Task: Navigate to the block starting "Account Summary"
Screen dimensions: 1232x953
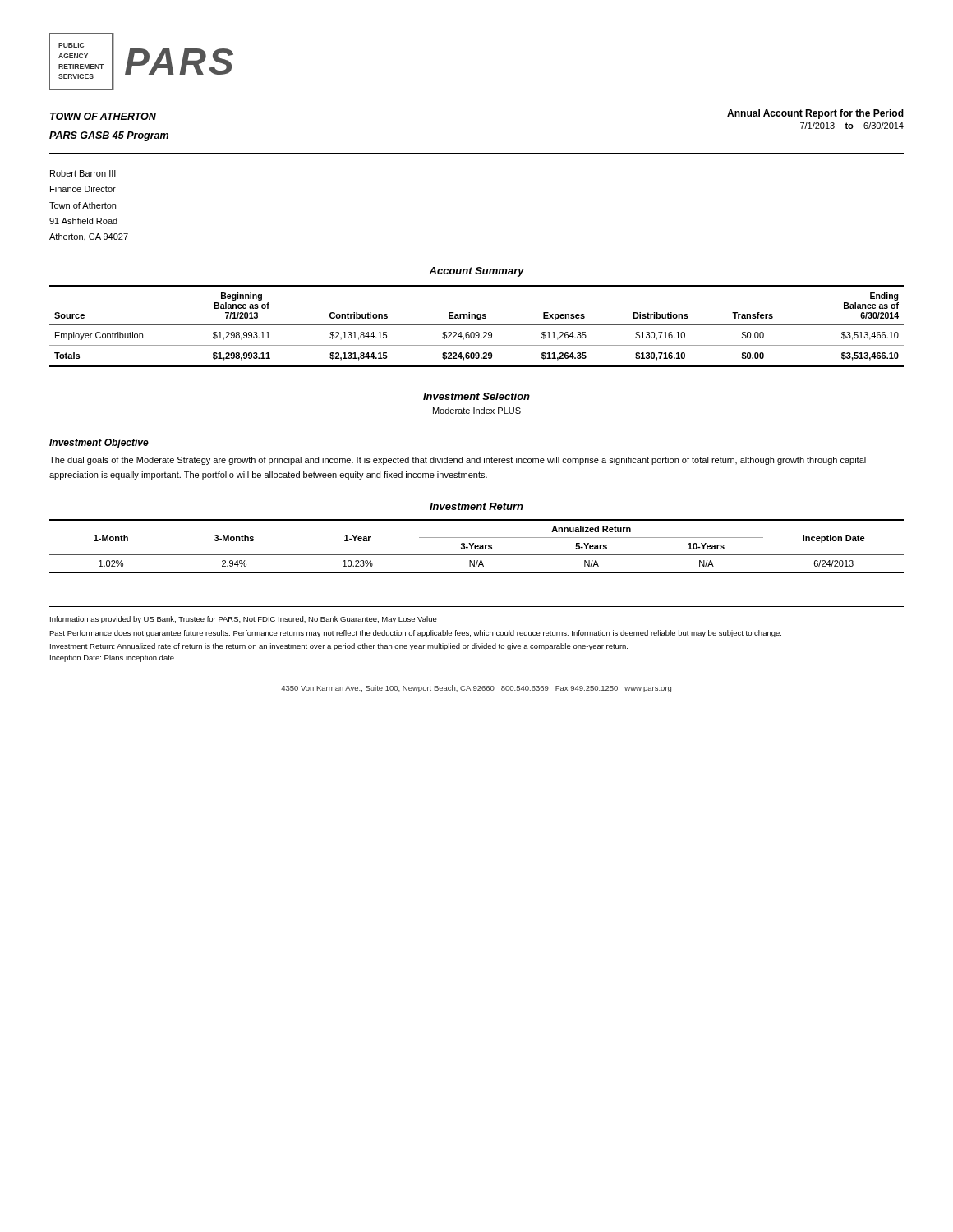Action: pyautogui.click(x=476, y=271)
